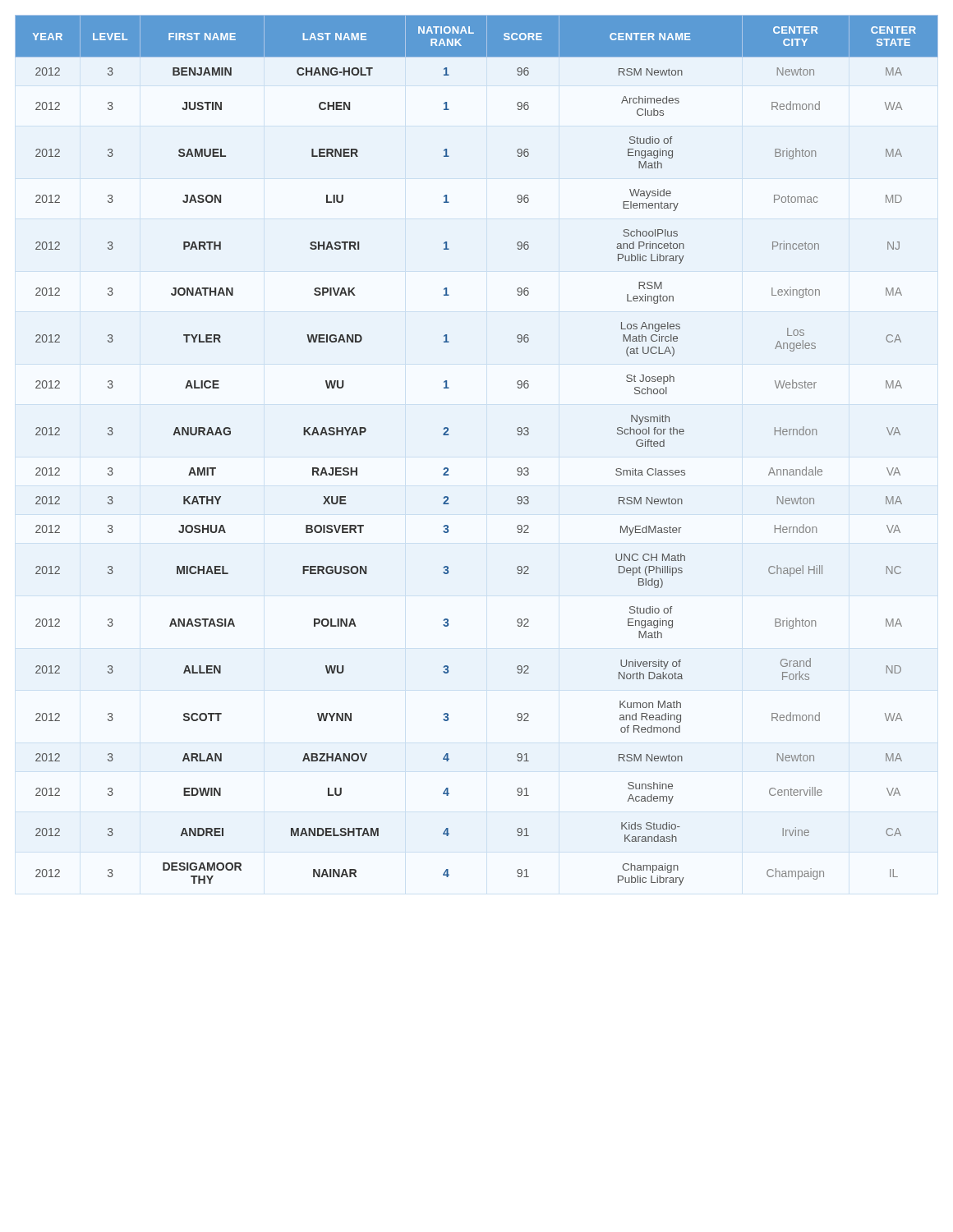Find a table
Viewport: 953px width, 1232px height.
[476, 455]
